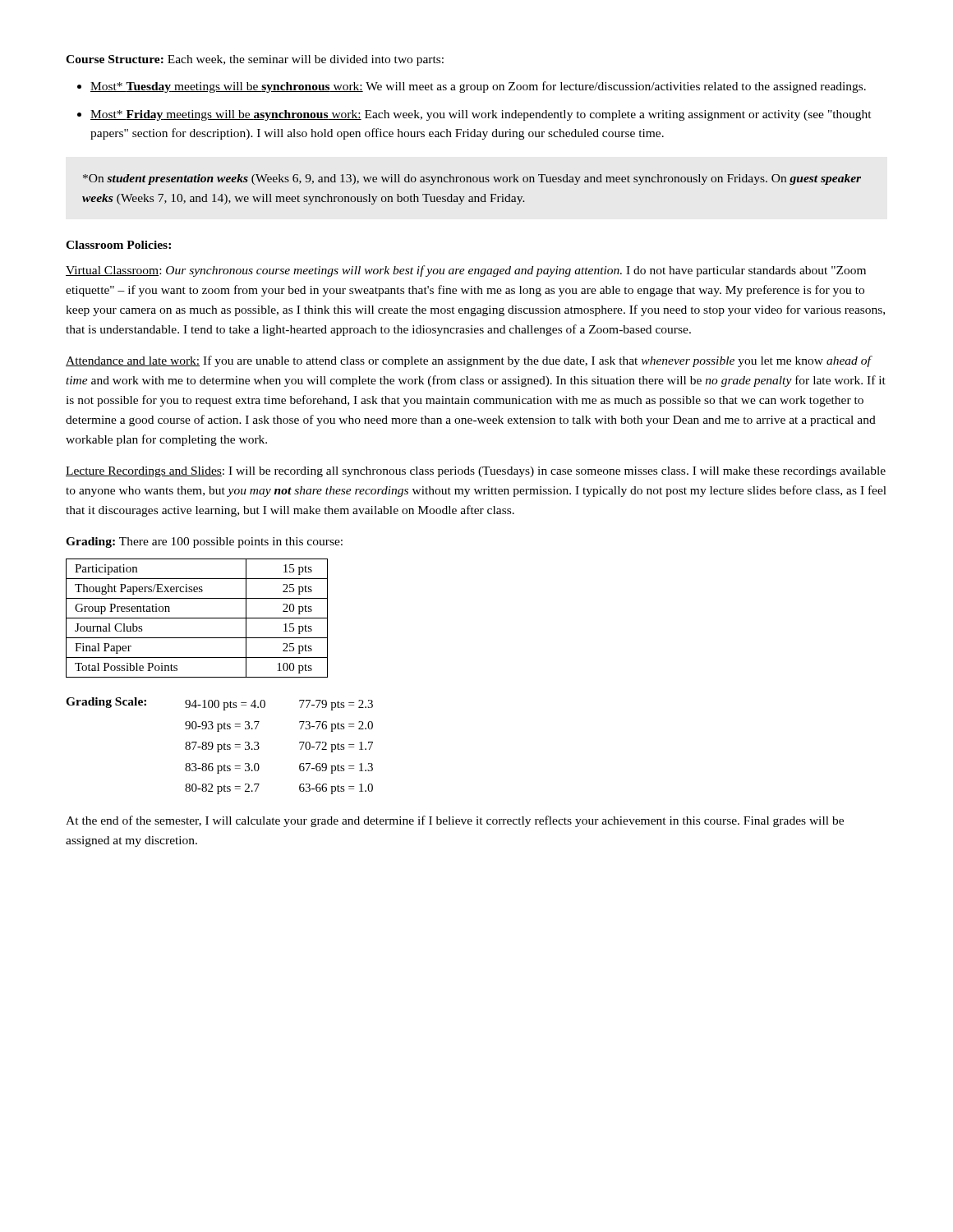Locate the text block starting "Attendance and late work: If you are unable"
The width and height of the screenshot is (953, 1232).
coord(476,400)
